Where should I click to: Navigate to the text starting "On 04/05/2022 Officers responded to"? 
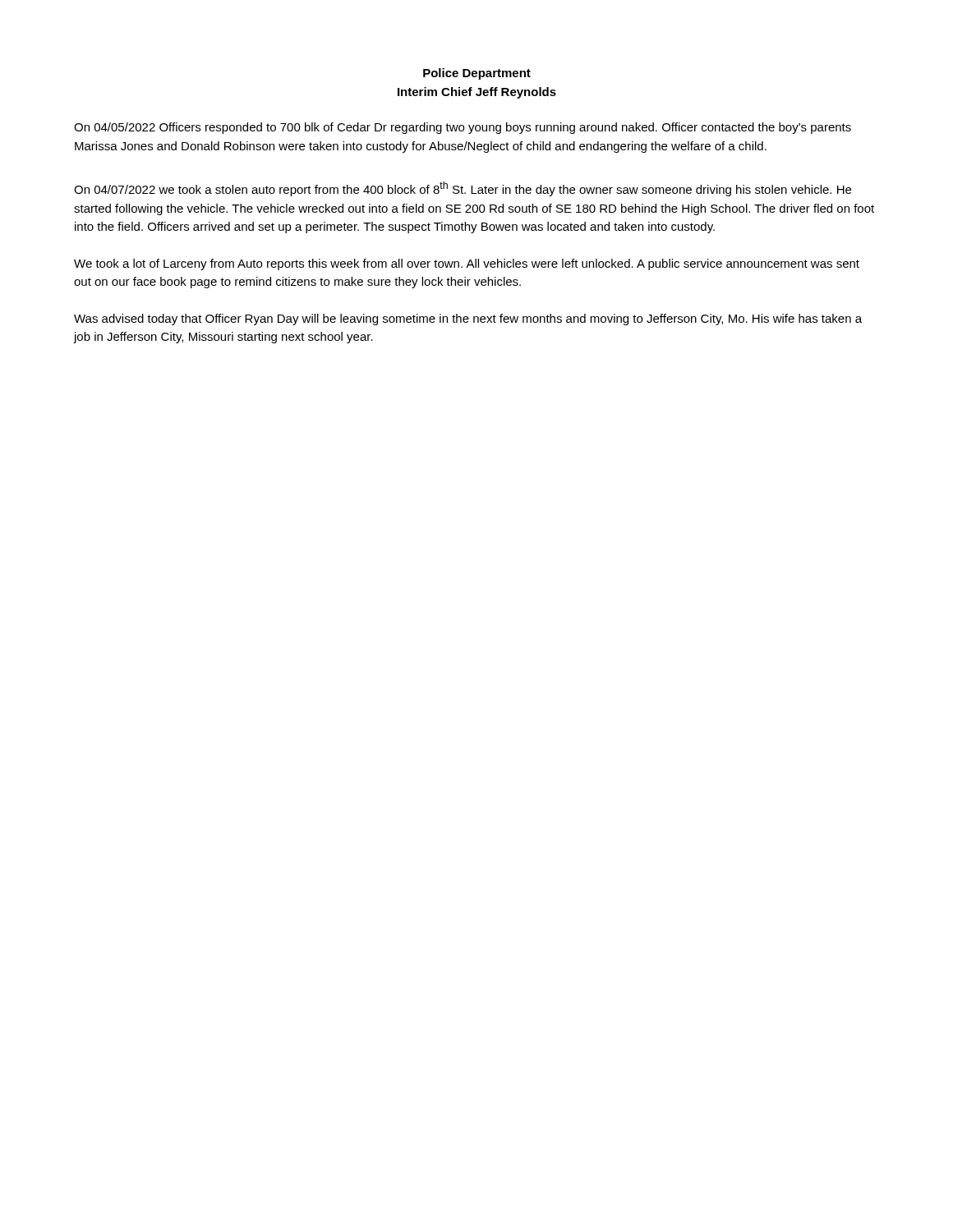tap(463, 136)
